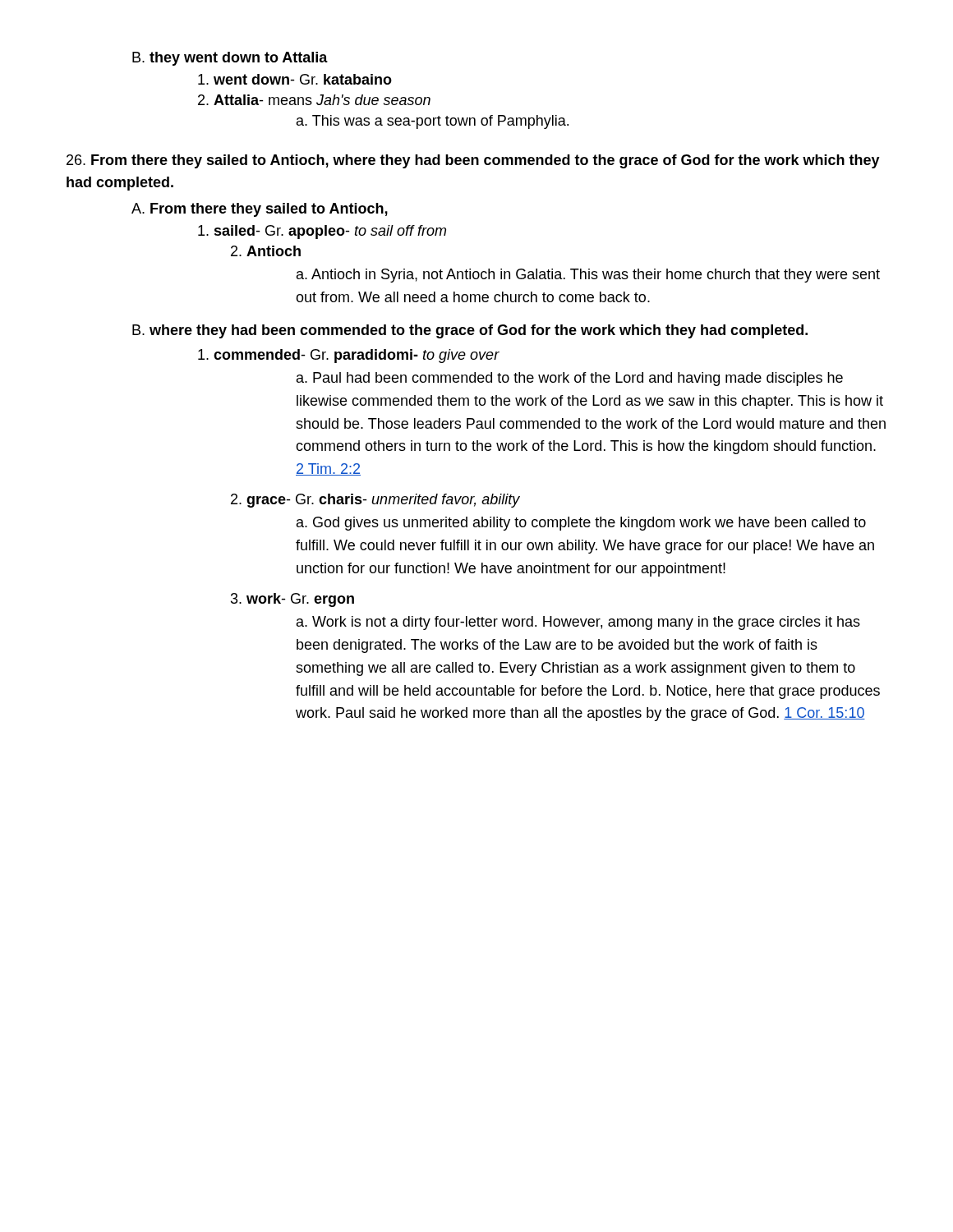Find the list item that reads "2. Attalia- means Jah's"
The height and width of the screenshot is (1232, 953).
314,100
